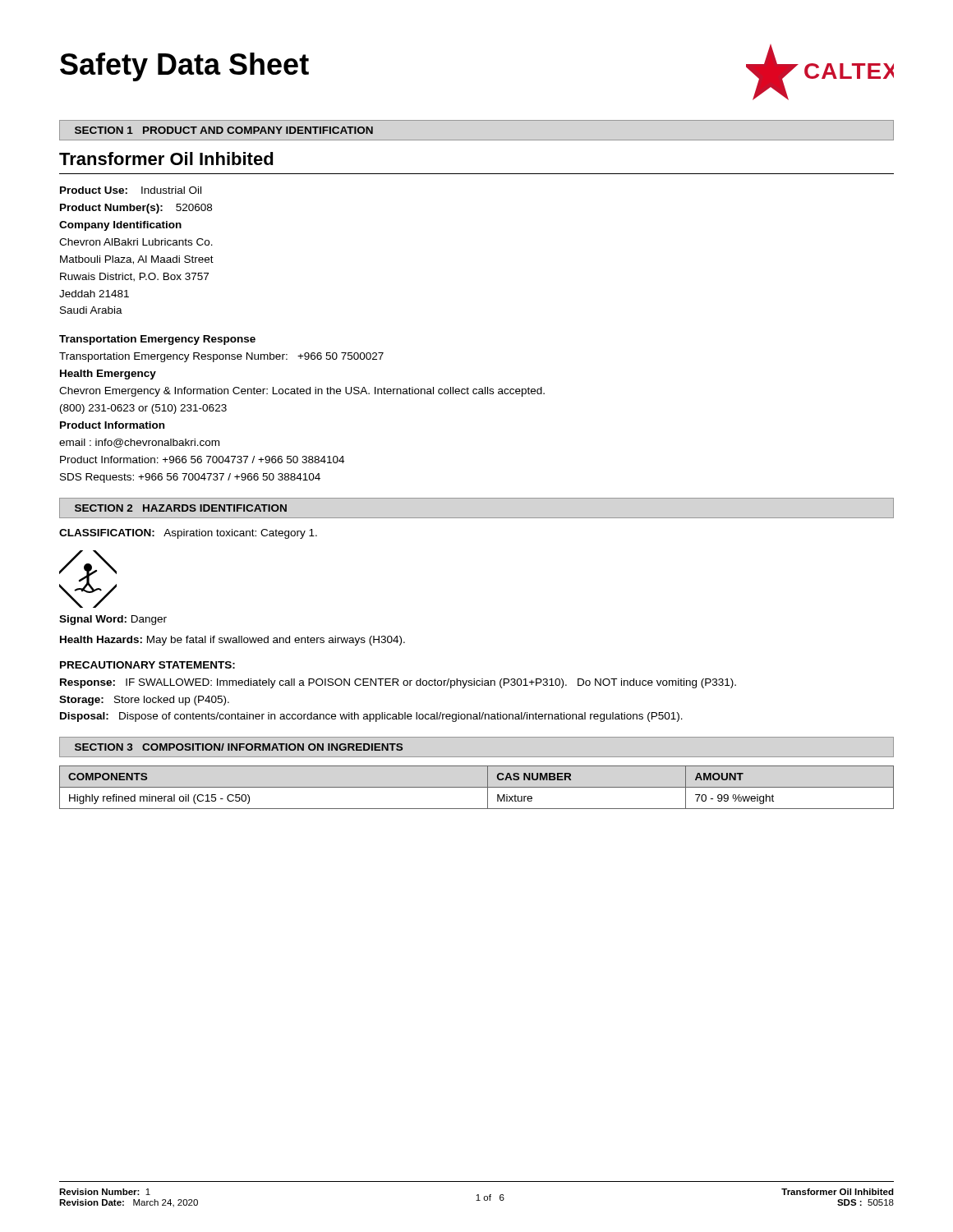Find the text block that says "Health Hazards: May be fatal"
Image resolution: width=953 pixels, height=1232 pixels.
click(x=232, y=639)
